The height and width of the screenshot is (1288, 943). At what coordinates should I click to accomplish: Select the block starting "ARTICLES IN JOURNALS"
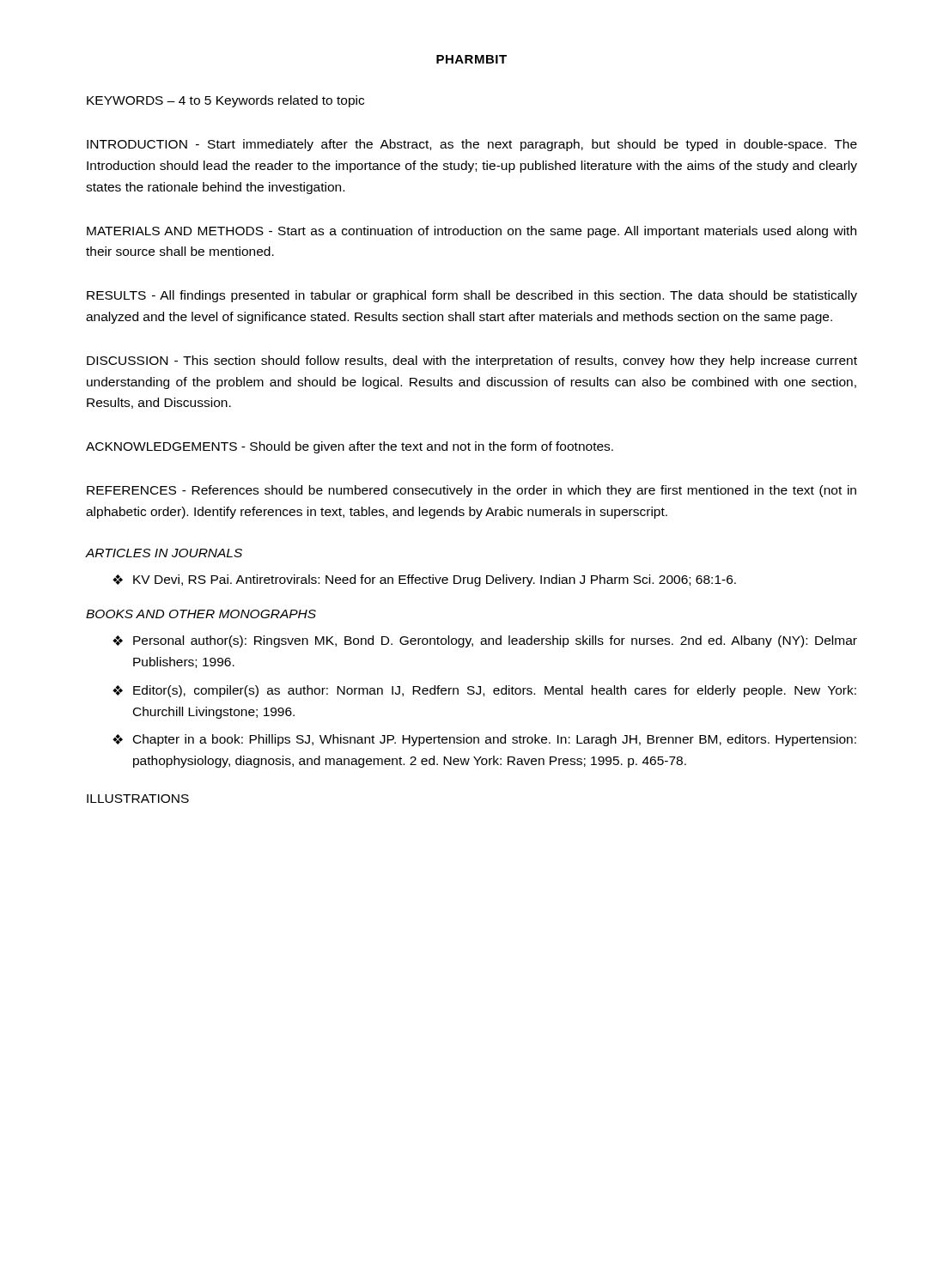tap(164, 552)
